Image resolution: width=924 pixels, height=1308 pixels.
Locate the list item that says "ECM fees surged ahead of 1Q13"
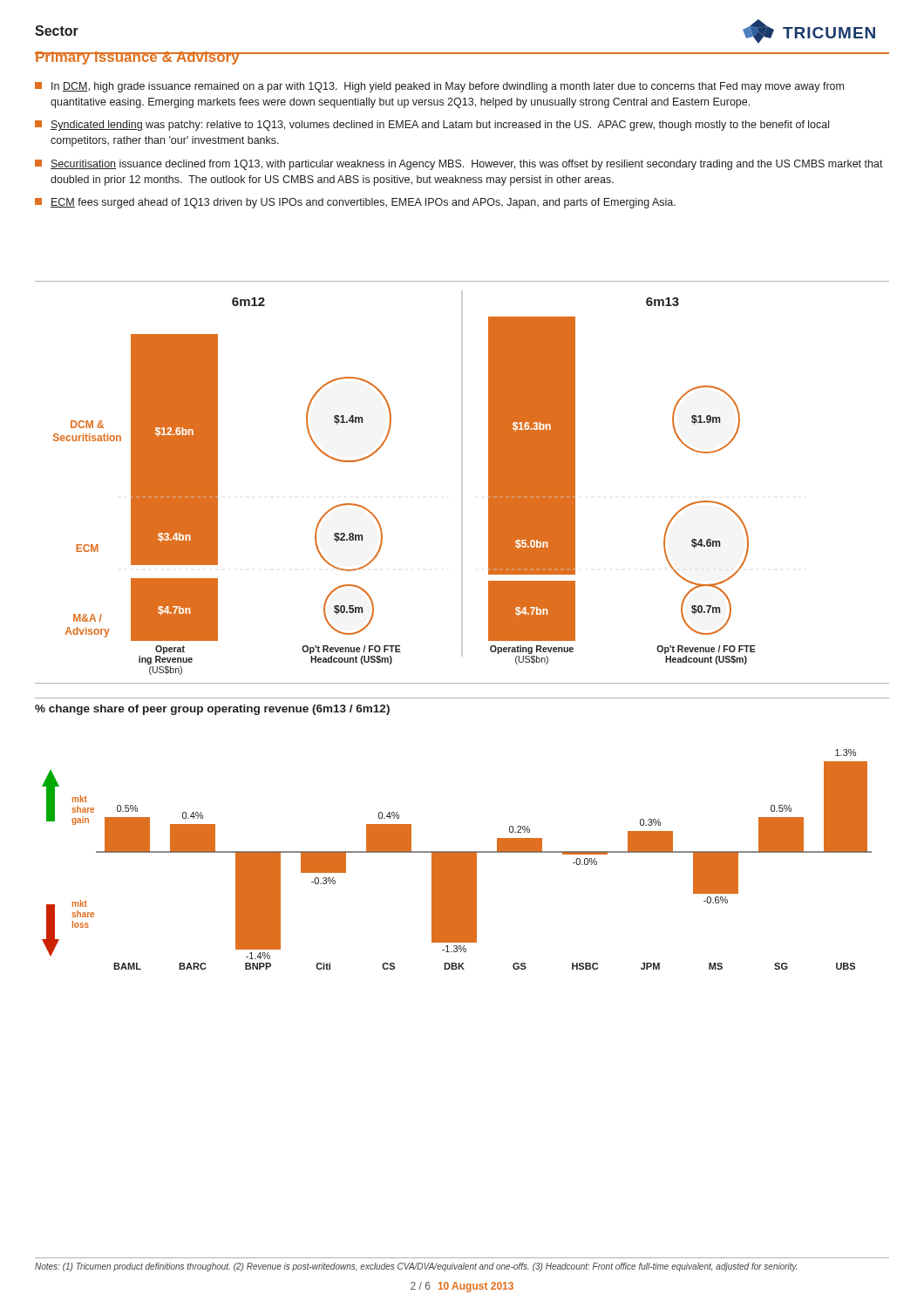click(356, 202)
